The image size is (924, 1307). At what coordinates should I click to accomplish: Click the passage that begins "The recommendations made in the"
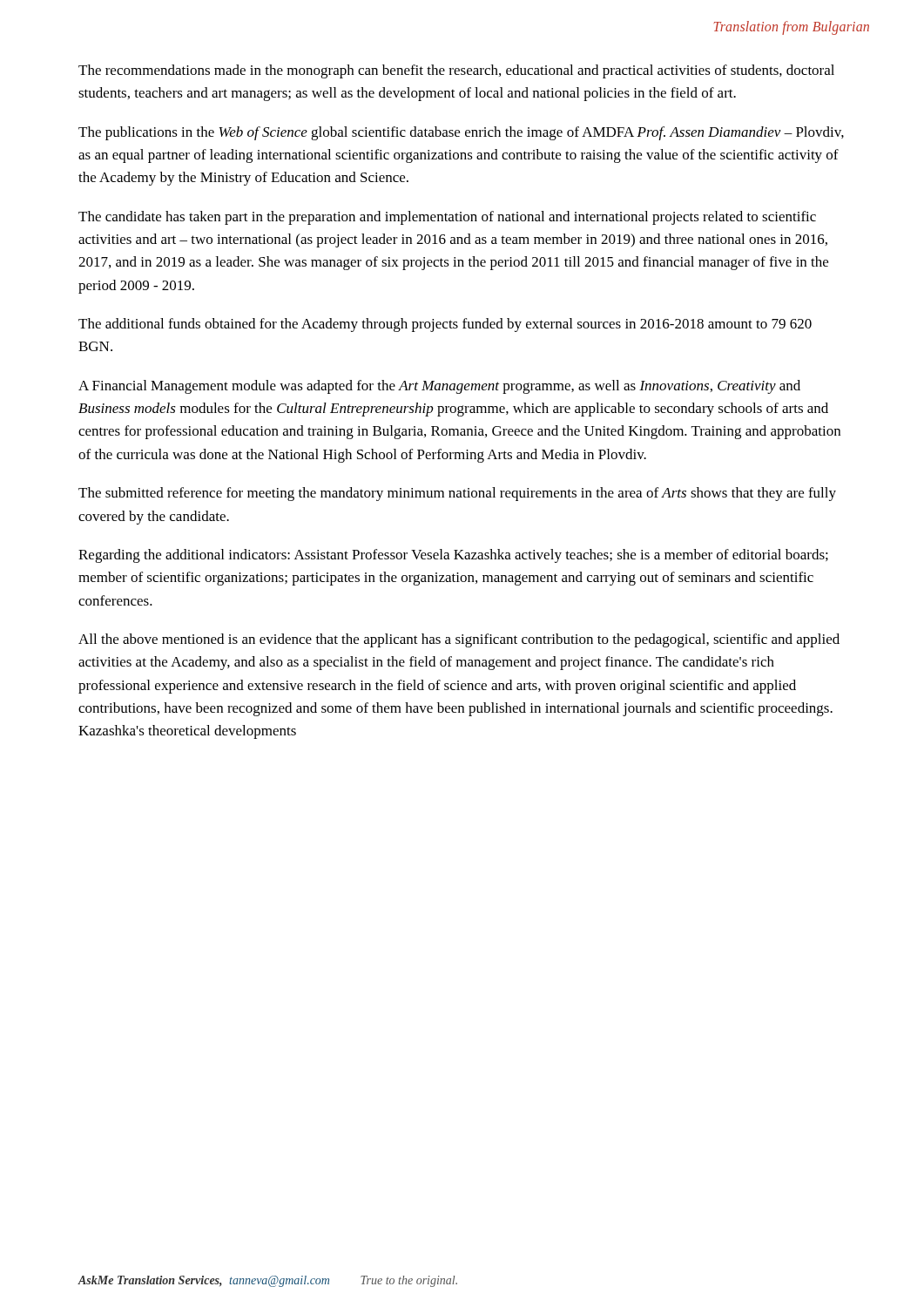[457, 82]
